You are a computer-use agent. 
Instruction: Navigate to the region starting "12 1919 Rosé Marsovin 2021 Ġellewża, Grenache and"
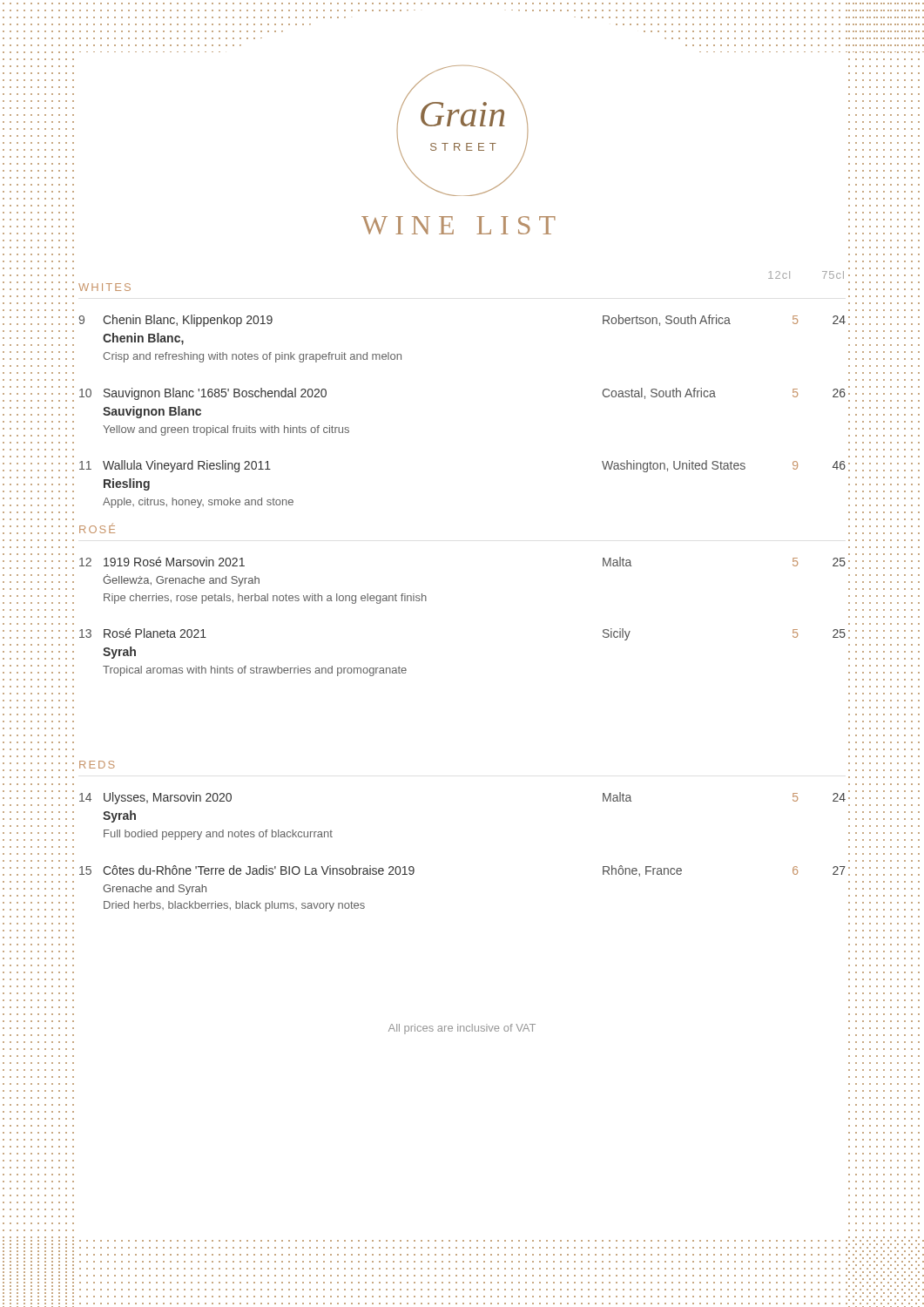(x=169, y=562)
